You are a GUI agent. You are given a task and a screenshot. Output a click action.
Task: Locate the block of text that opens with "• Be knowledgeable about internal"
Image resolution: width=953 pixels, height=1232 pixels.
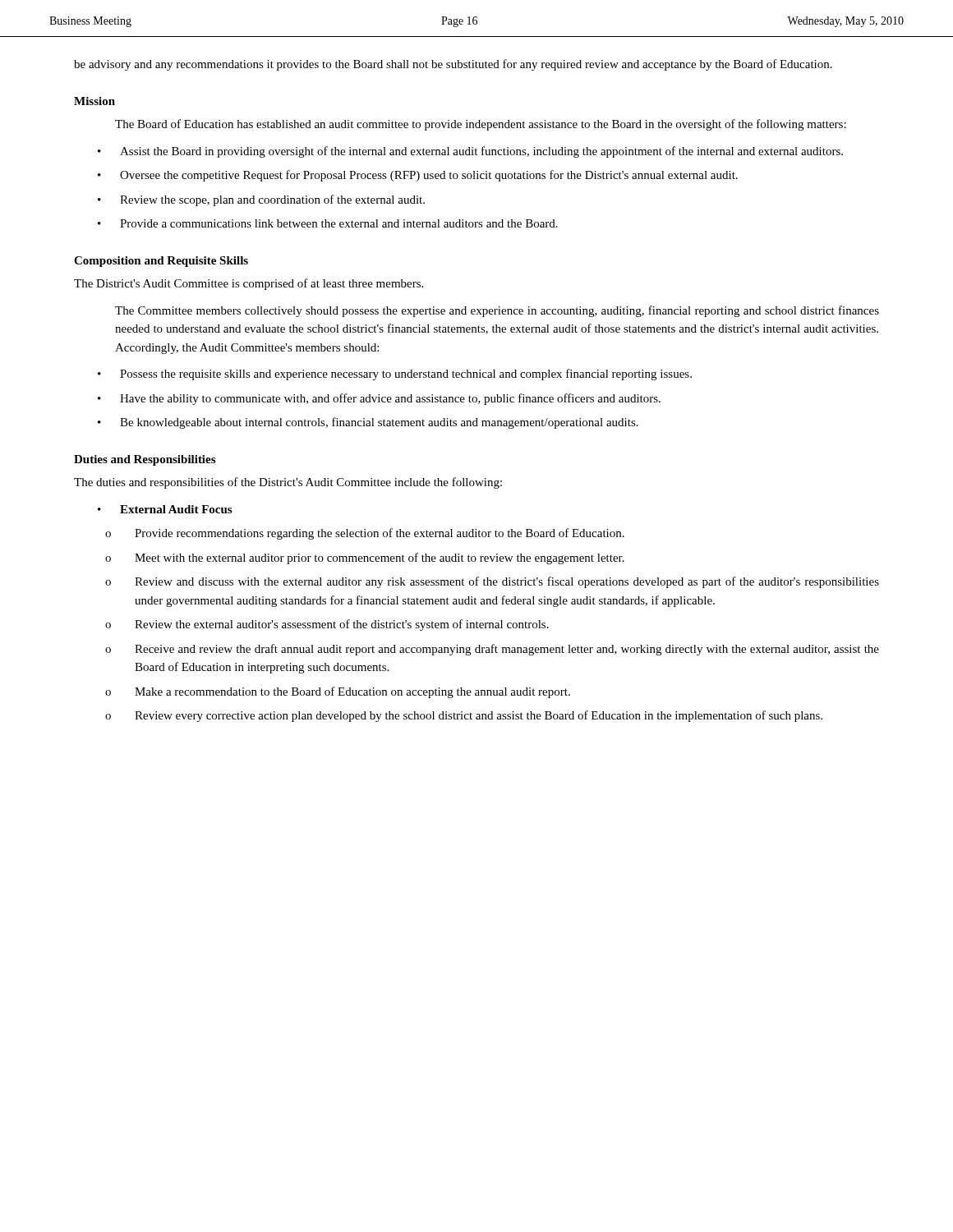tap(488, 422)
